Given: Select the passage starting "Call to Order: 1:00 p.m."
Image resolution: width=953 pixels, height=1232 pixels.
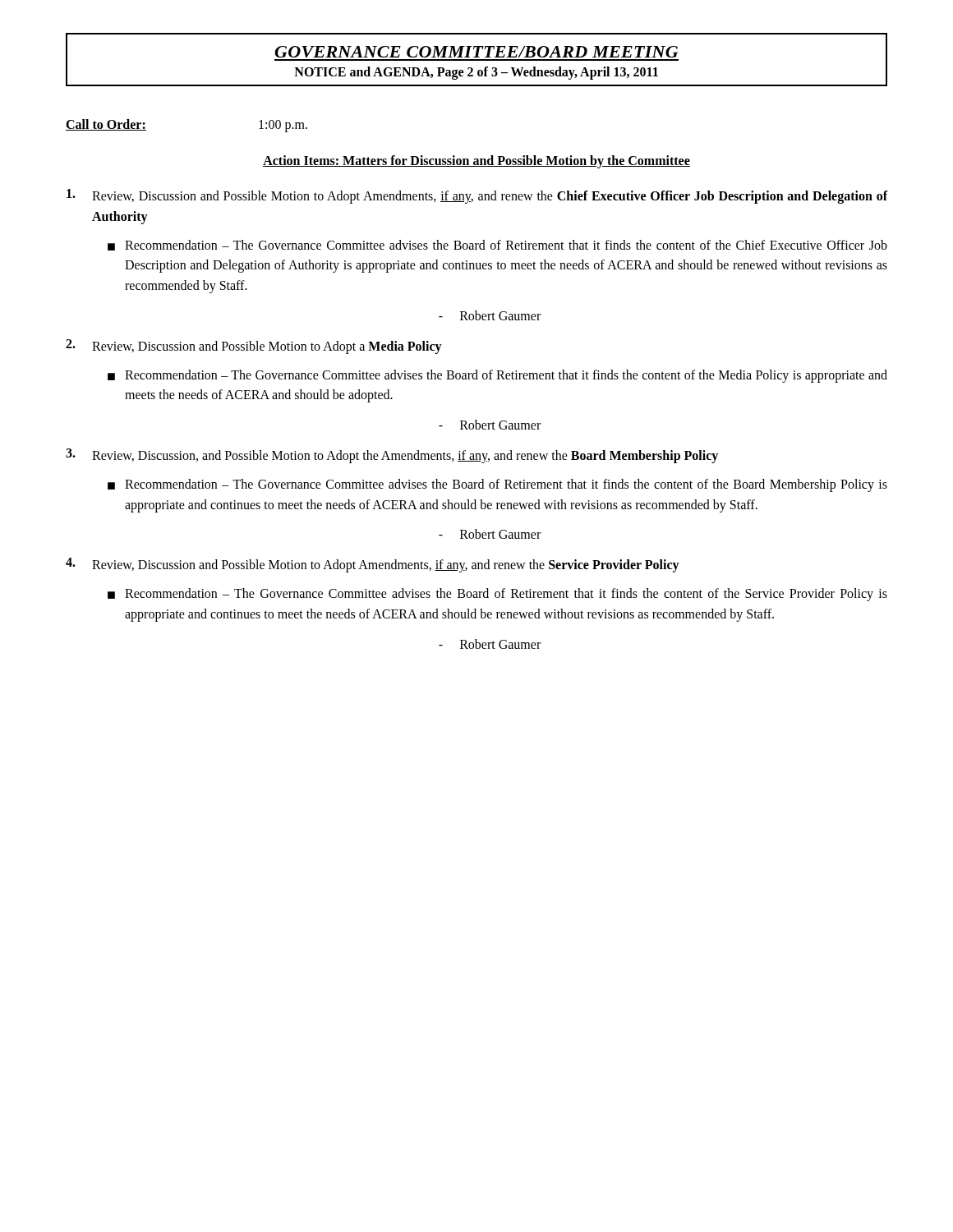Looking at the screenshot, I should pos(107,125).
